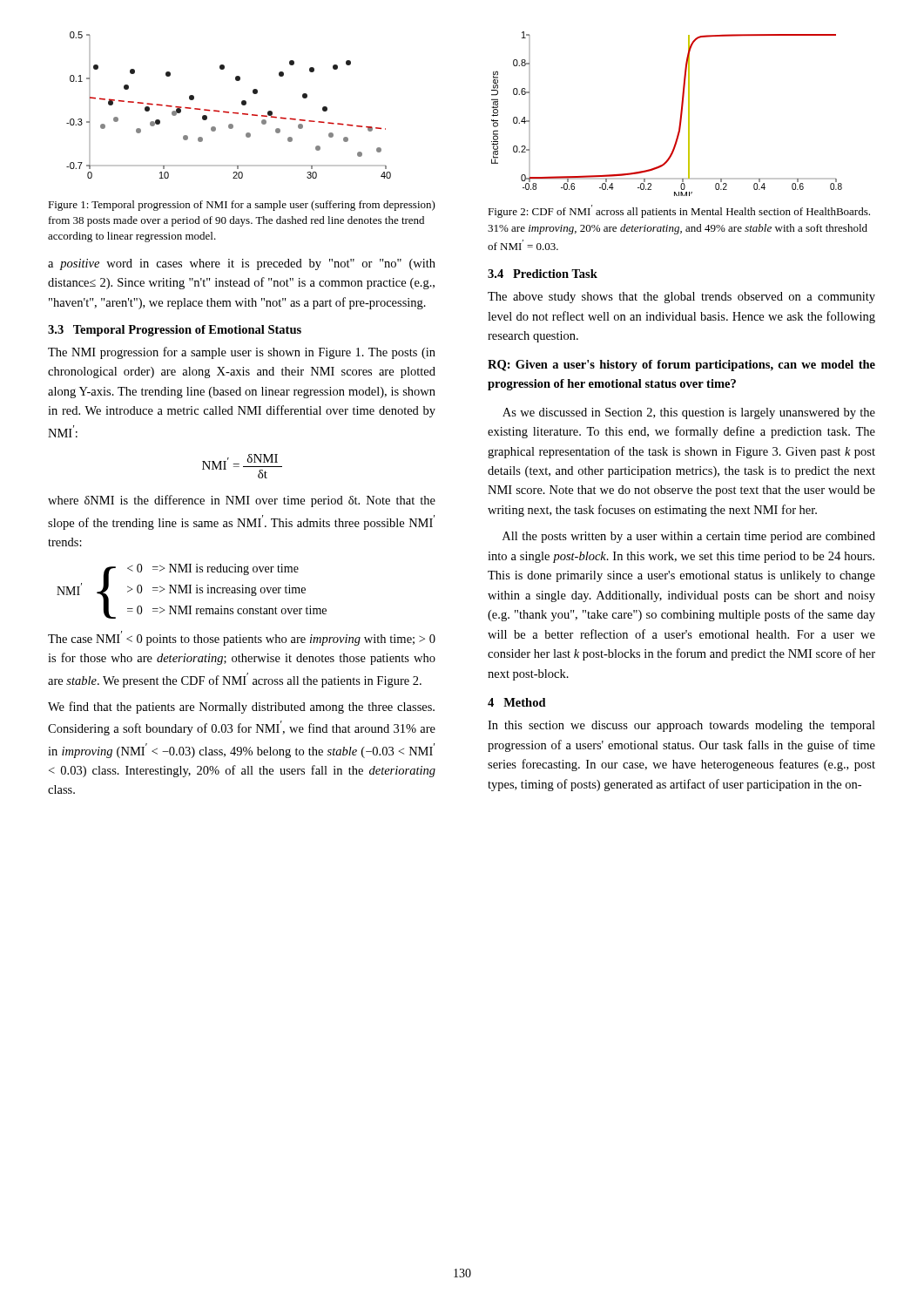Find the text block with the text "The case NMI′ 0 is for those who"

[242, 657]
